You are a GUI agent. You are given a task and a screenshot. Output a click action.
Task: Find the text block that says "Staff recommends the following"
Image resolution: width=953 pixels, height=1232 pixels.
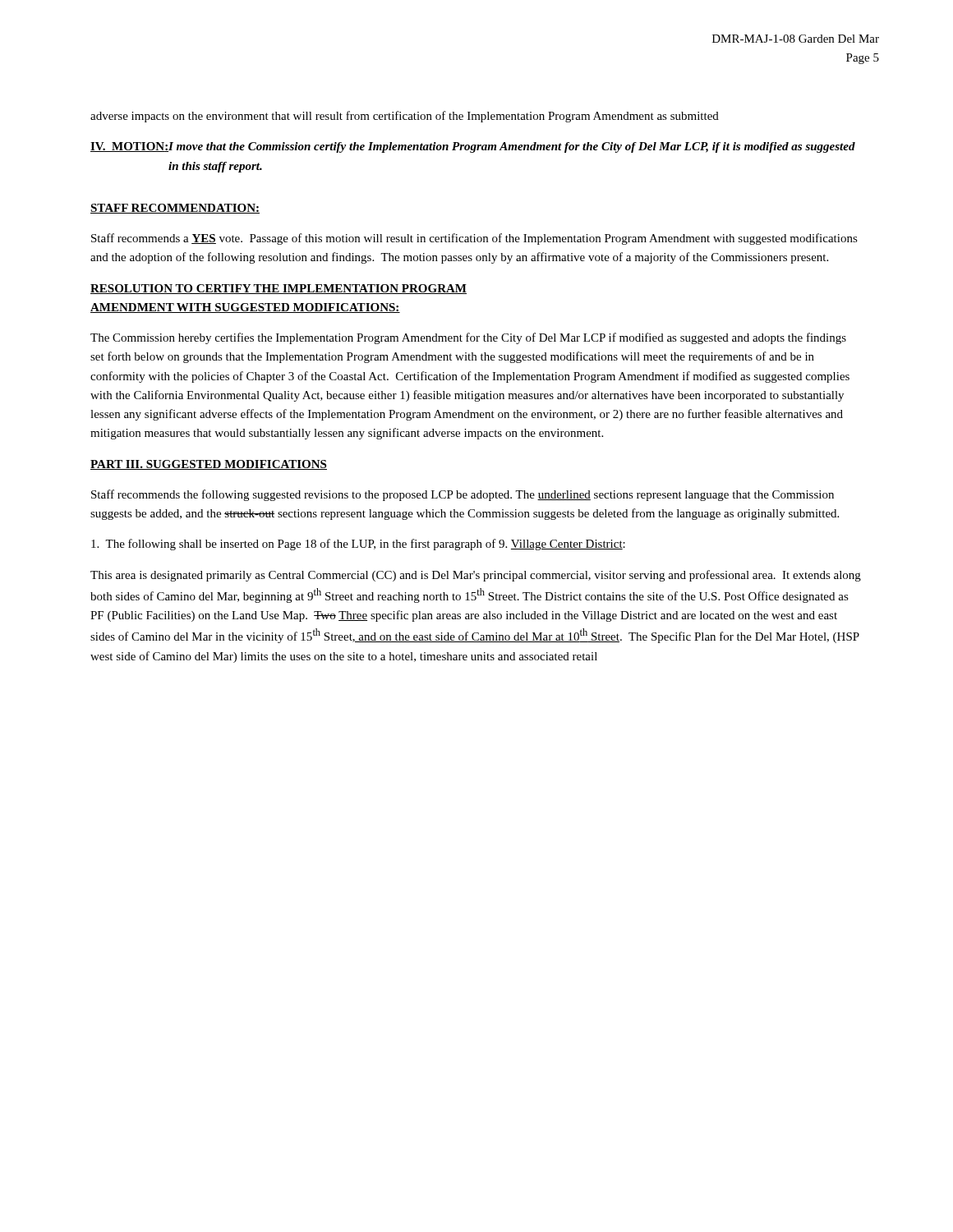coord(476,504)
